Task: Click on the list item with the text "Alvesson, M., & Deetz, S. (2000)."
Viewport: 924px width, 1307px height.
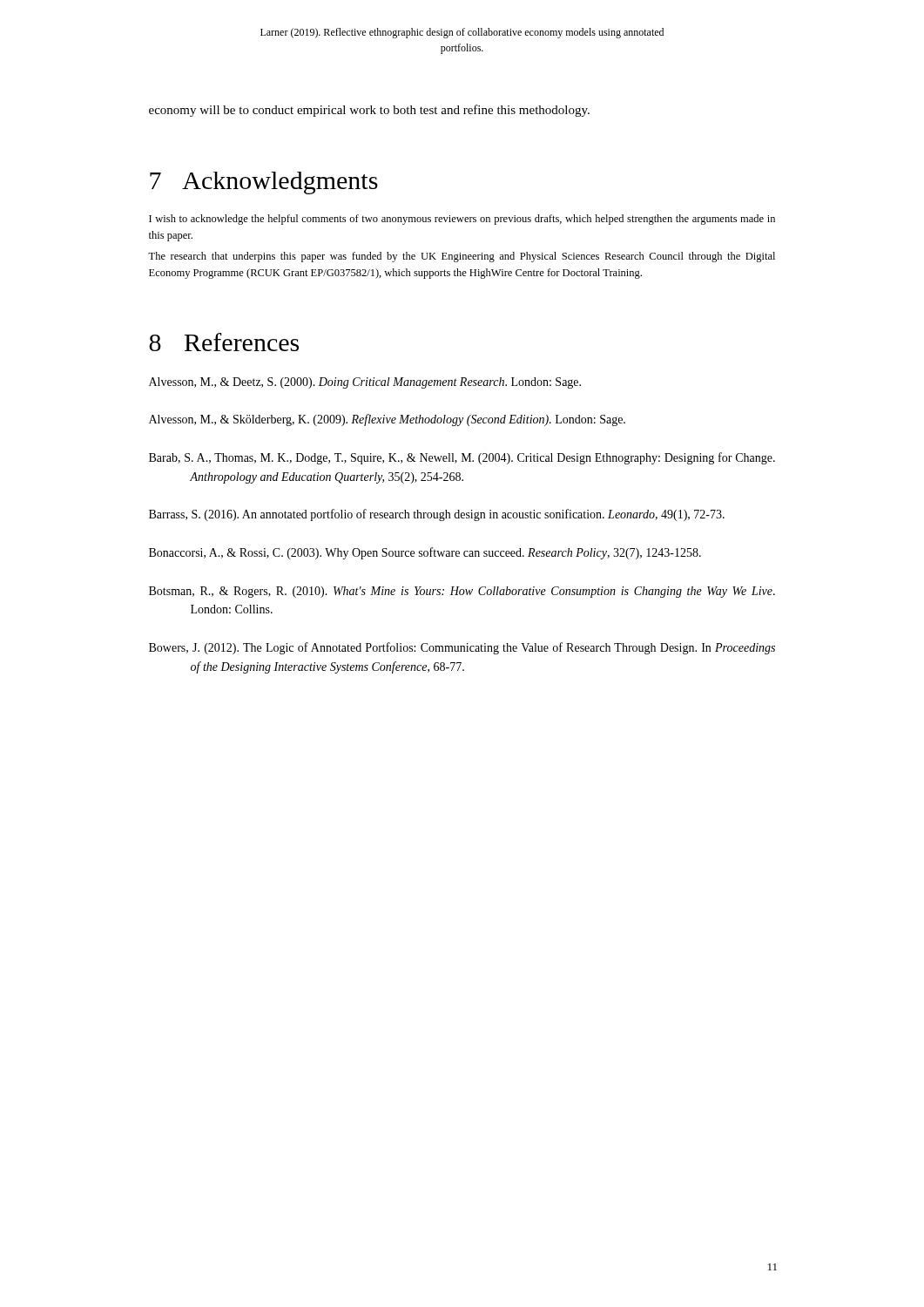Action: 365,382
